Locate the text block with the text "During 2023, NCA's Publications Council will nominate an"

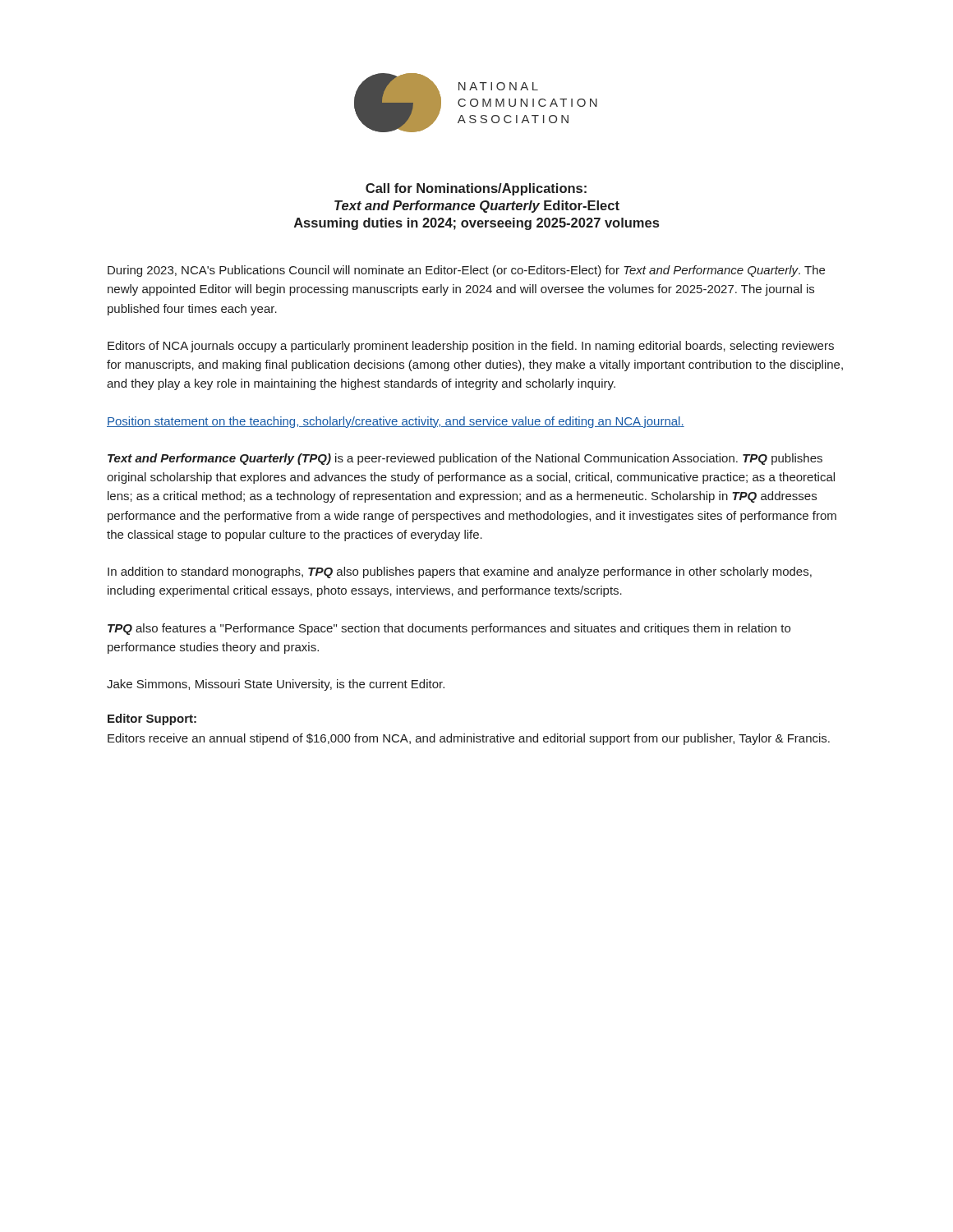[466, 289]
